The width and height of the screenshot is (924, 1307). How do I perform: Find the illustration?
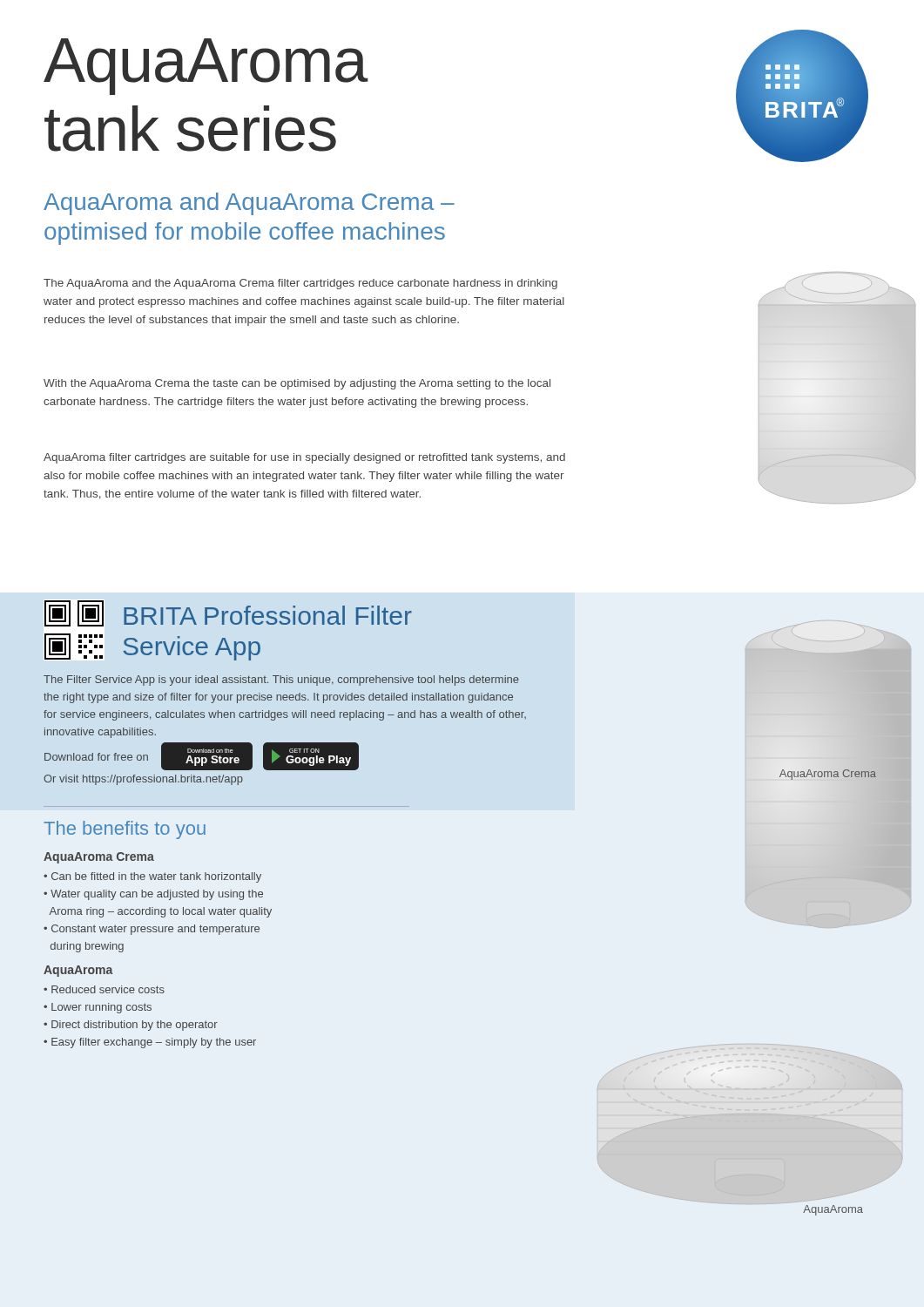point(74,630)
